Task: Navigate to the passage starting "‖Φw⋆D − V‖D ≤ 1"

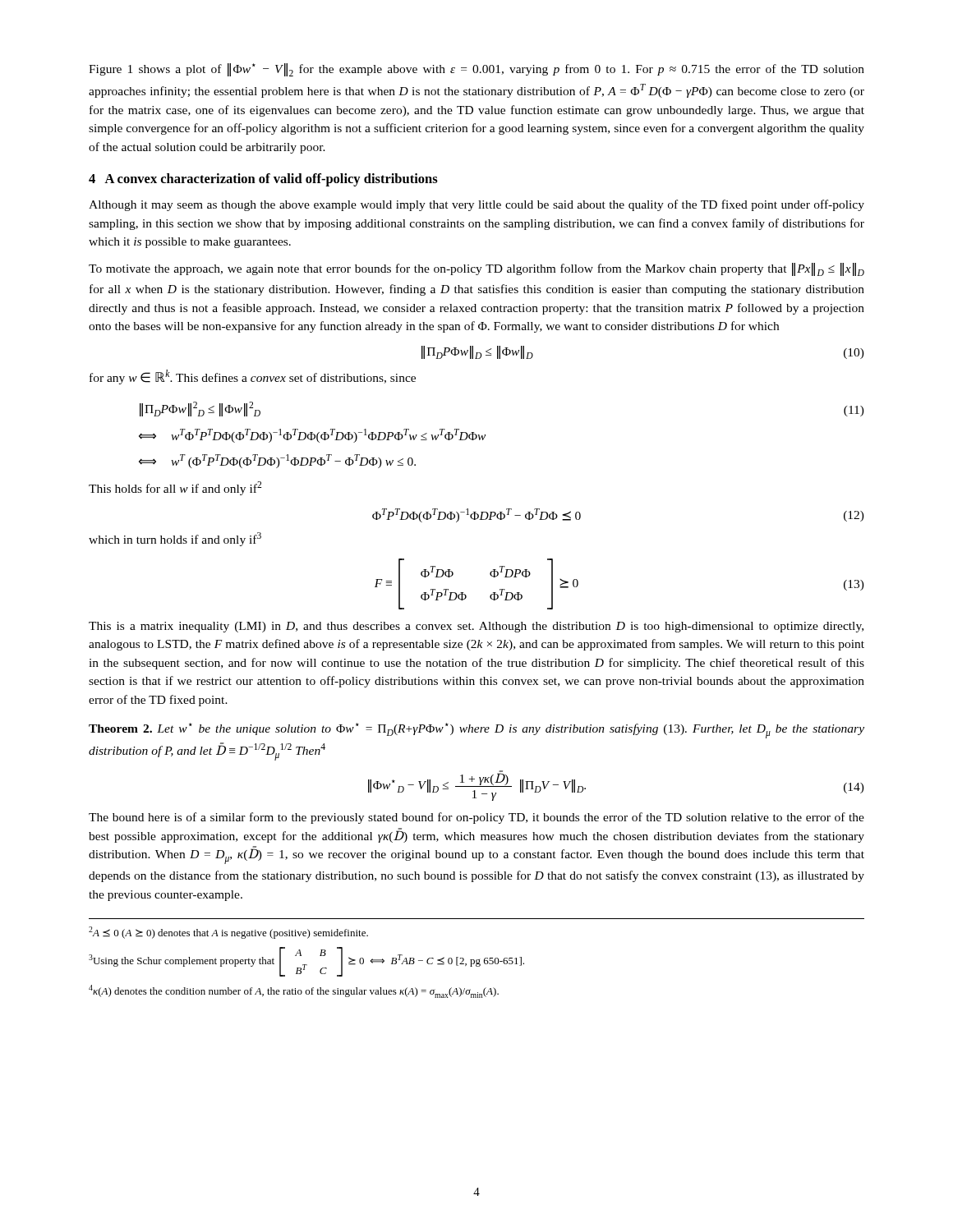Action: click(476, 787)
